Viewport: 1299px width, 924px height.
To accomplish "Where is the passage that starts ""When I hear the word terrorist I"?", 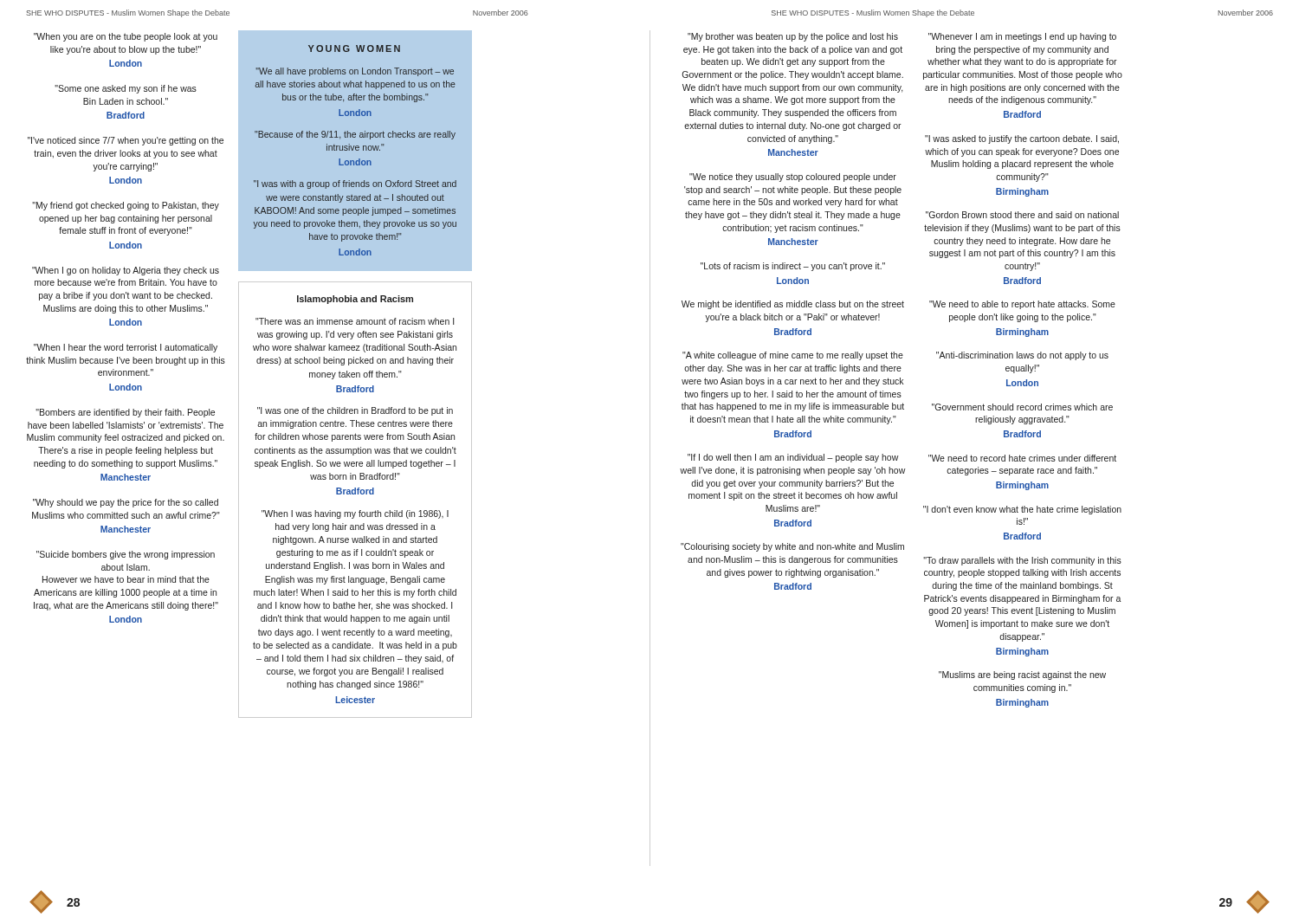I will (126, 368).
